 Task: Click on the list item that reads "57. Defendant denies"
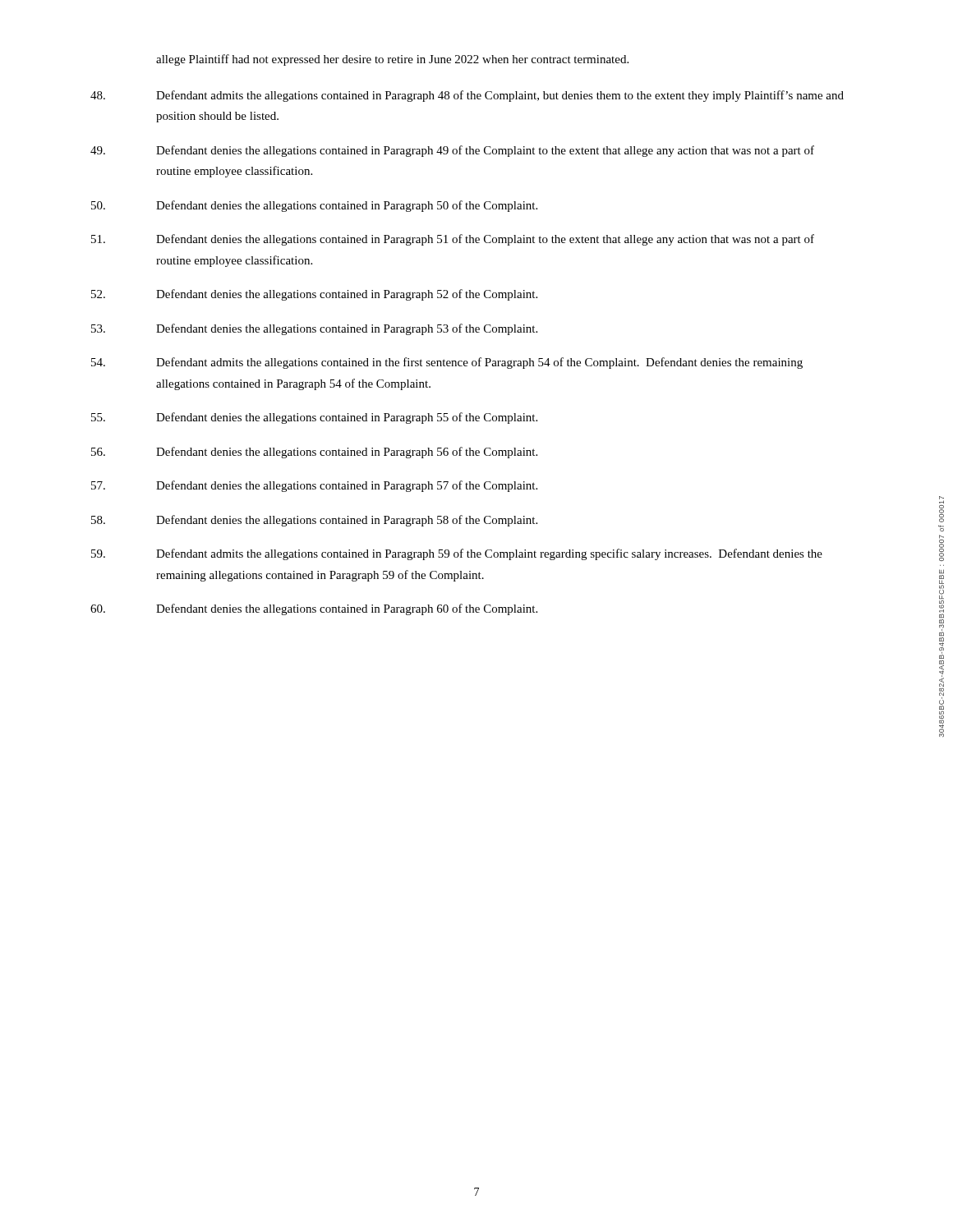click(x=468, y=486)
